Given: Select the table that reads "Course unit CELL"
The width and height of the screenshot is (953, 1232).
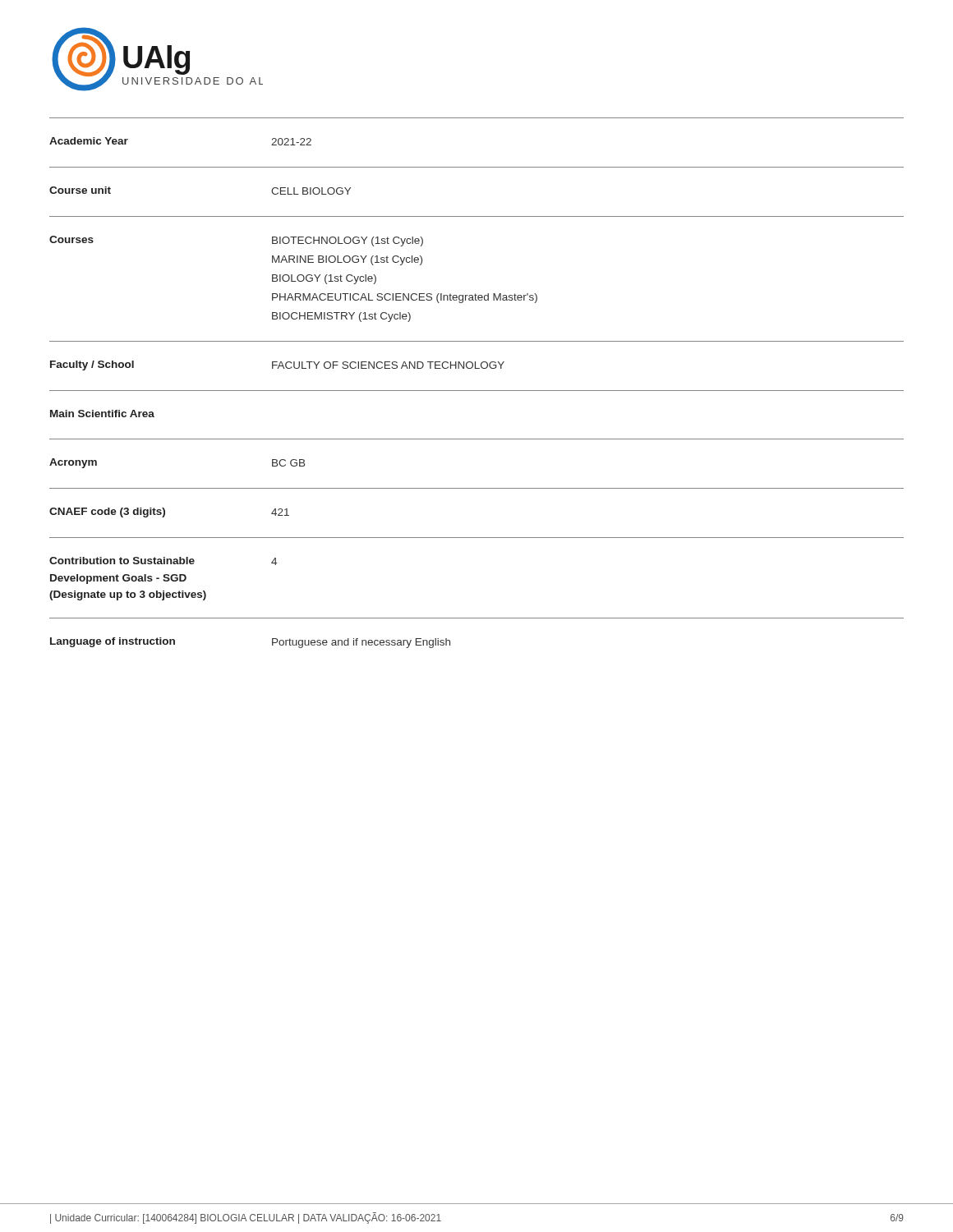Looking at the screenshot, I should coord(476,191).
